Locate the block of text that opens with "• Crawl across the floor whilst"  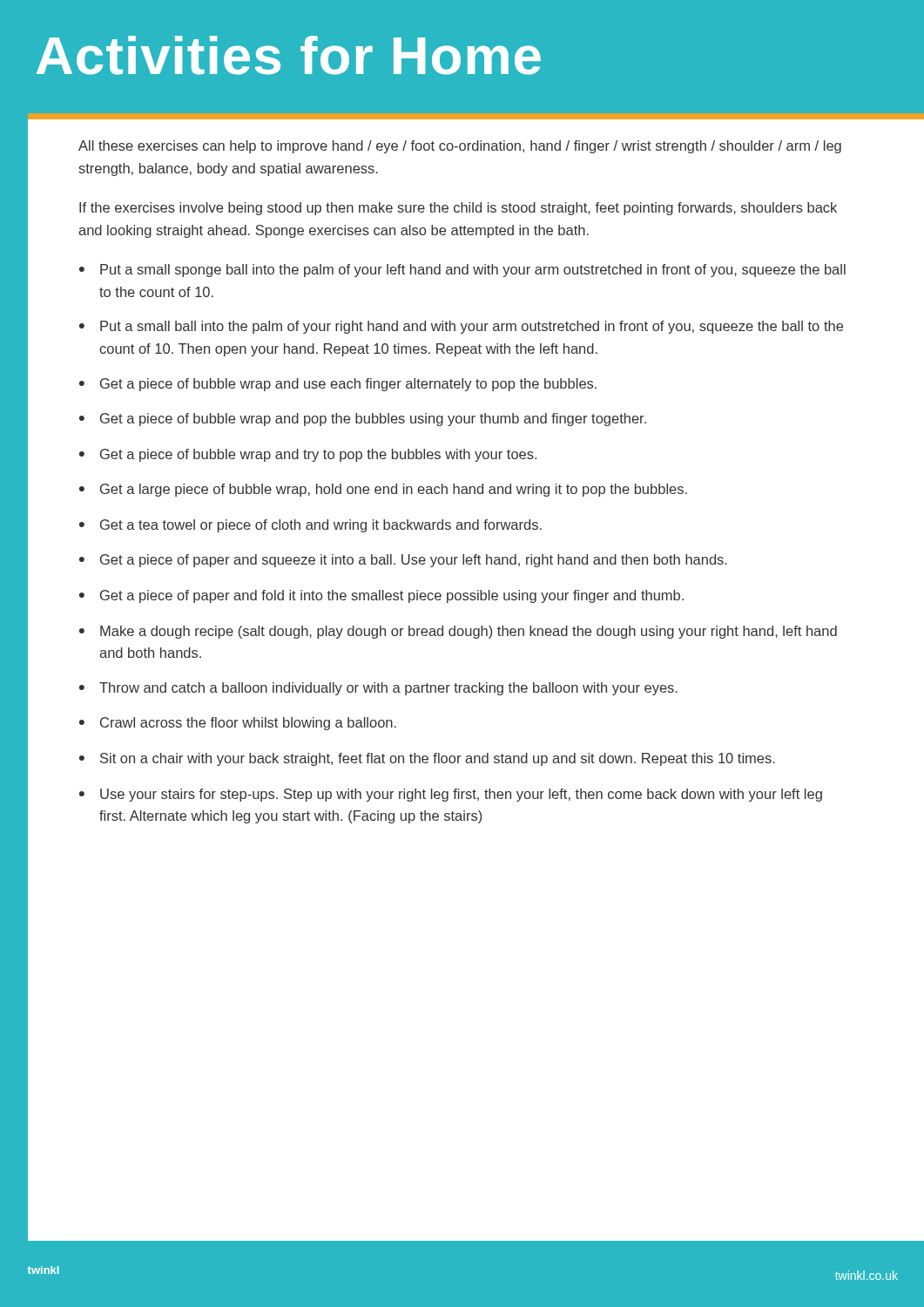238,724
